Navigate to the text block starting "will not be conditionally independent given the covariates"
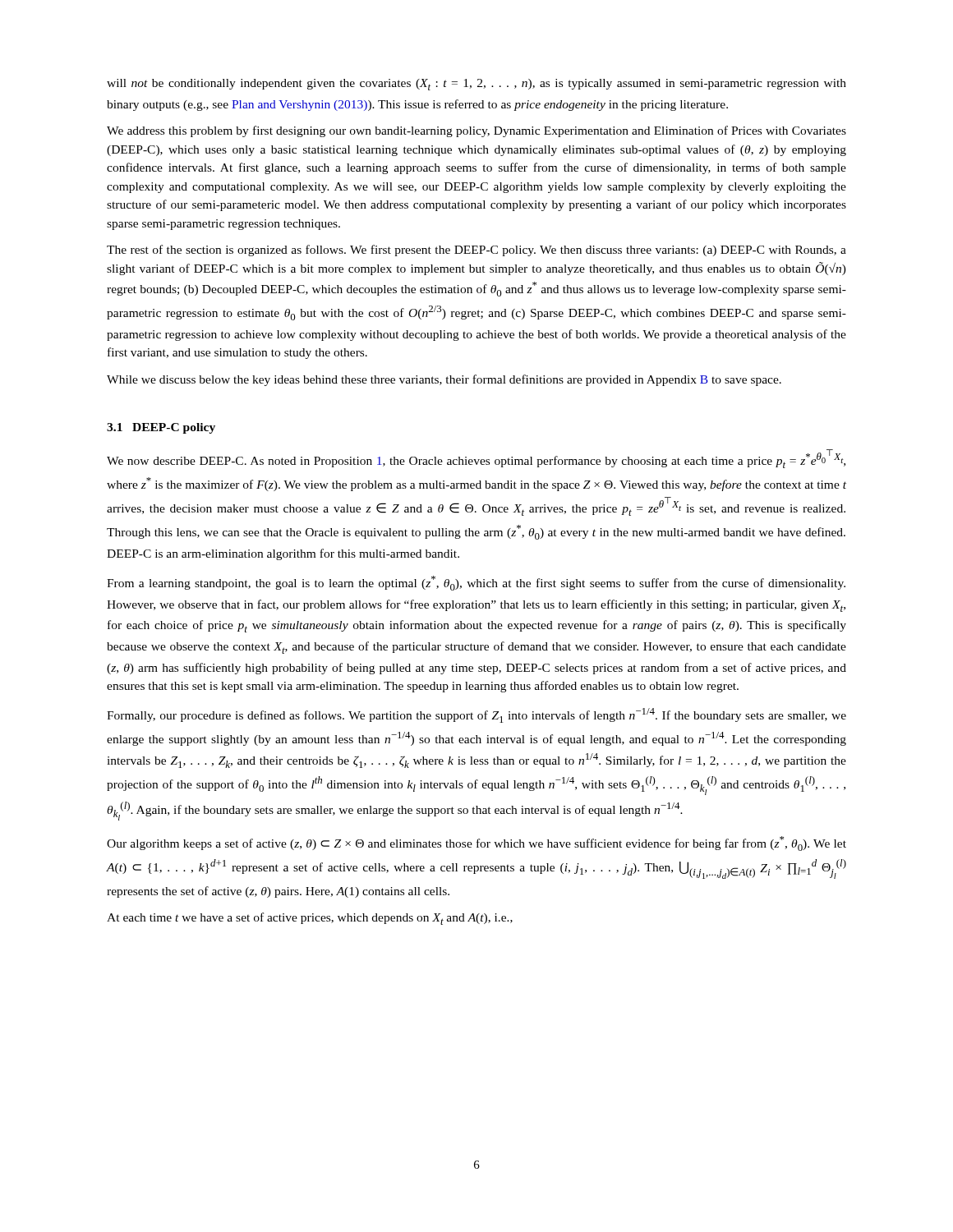Viewport: 953px width, 1232px height. pos(476,94)
